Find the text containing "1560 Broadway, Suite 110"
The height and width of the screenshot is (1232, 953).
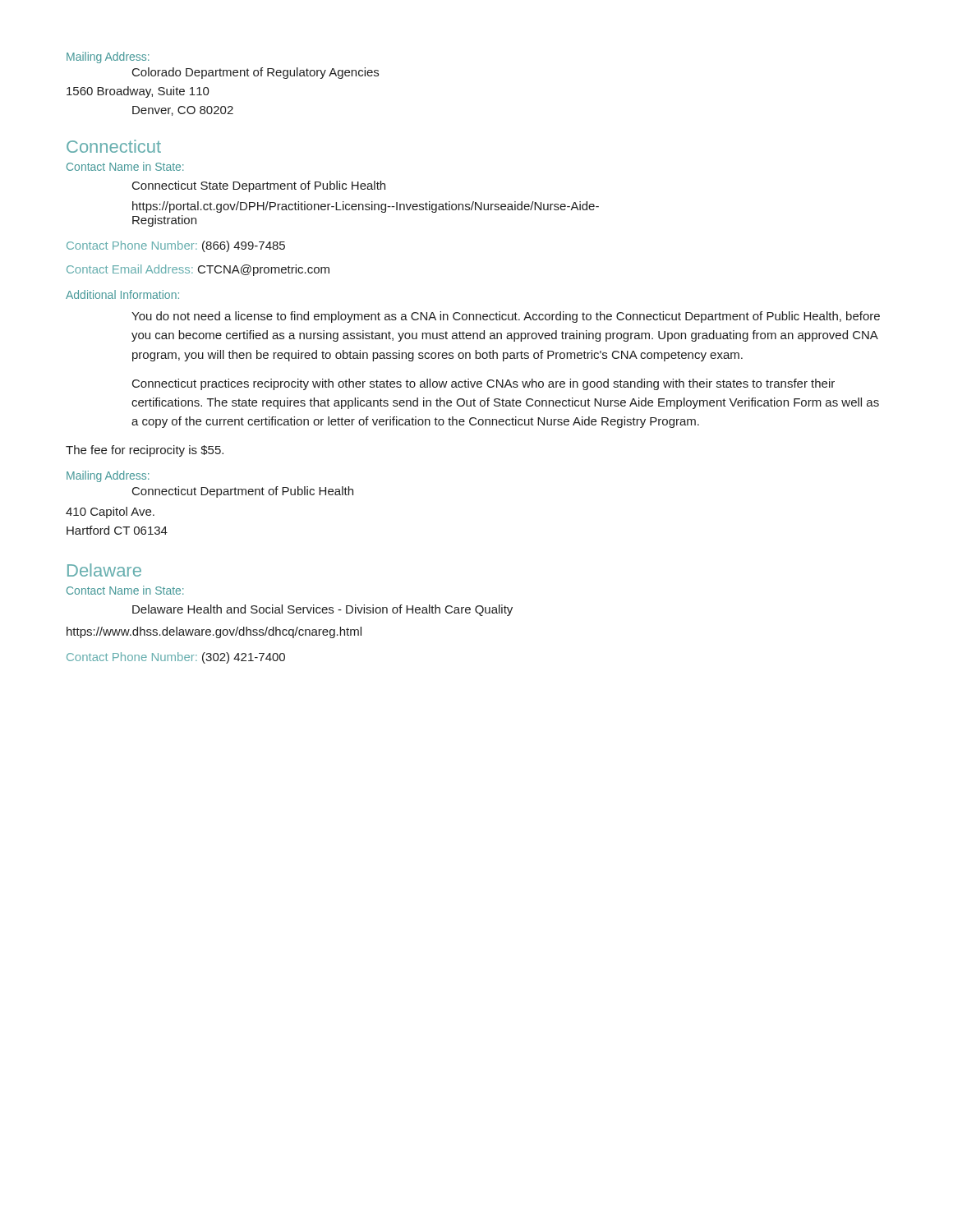(138, 91)
